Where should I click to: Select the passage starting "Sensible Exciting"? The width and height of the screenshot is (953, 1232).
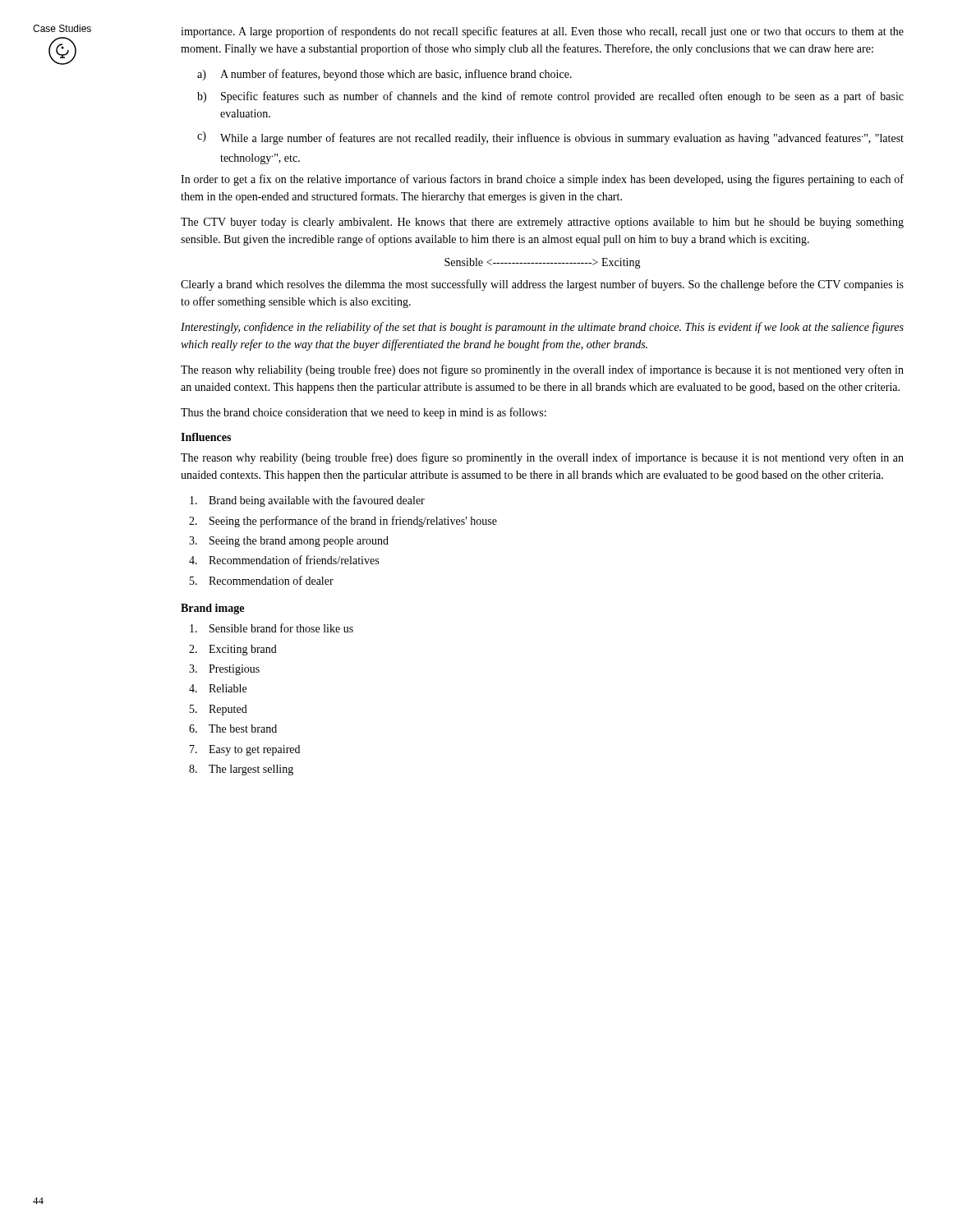(x=542, y=263)
